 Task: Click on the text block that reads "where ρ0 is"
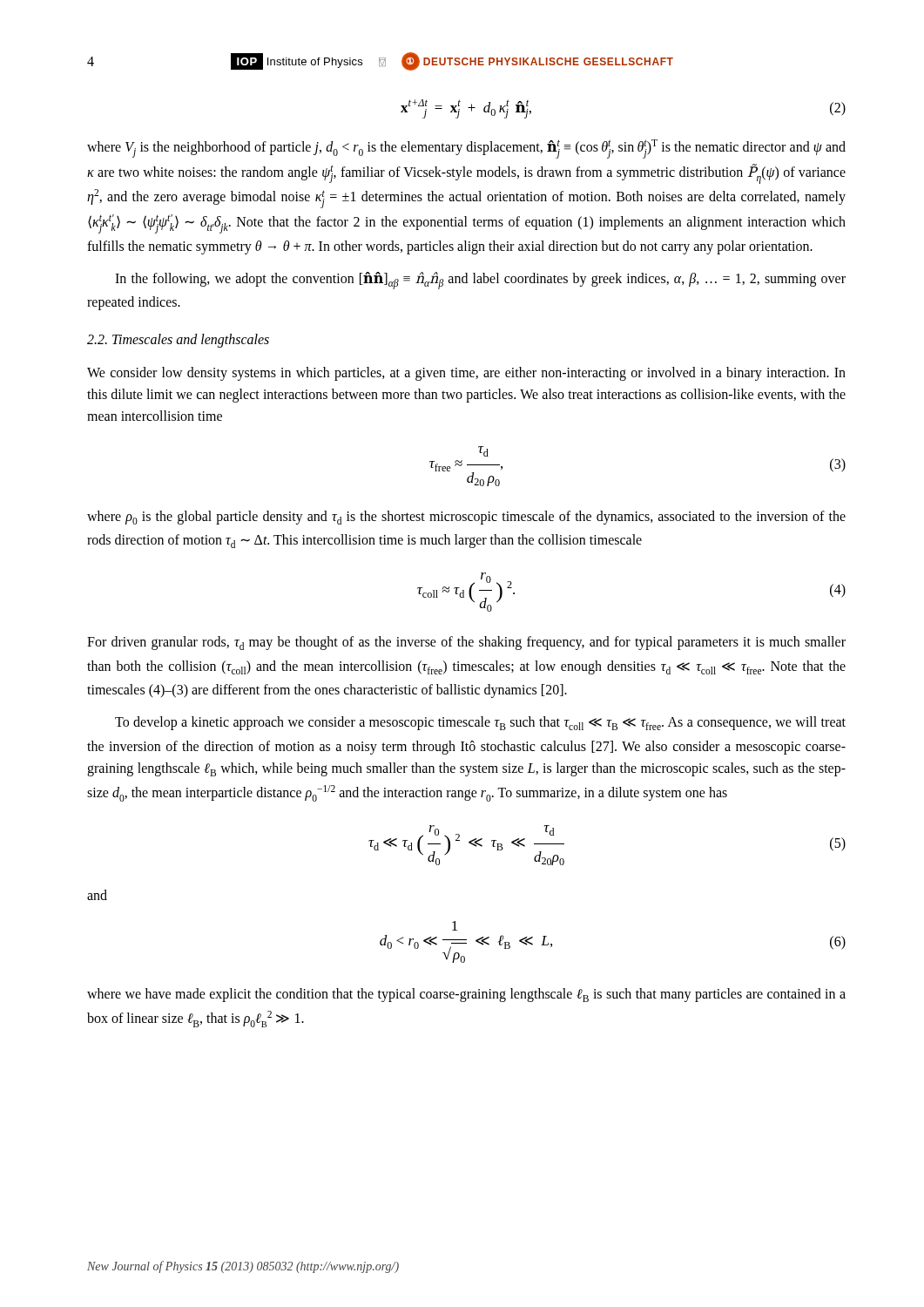coord(466,529)
